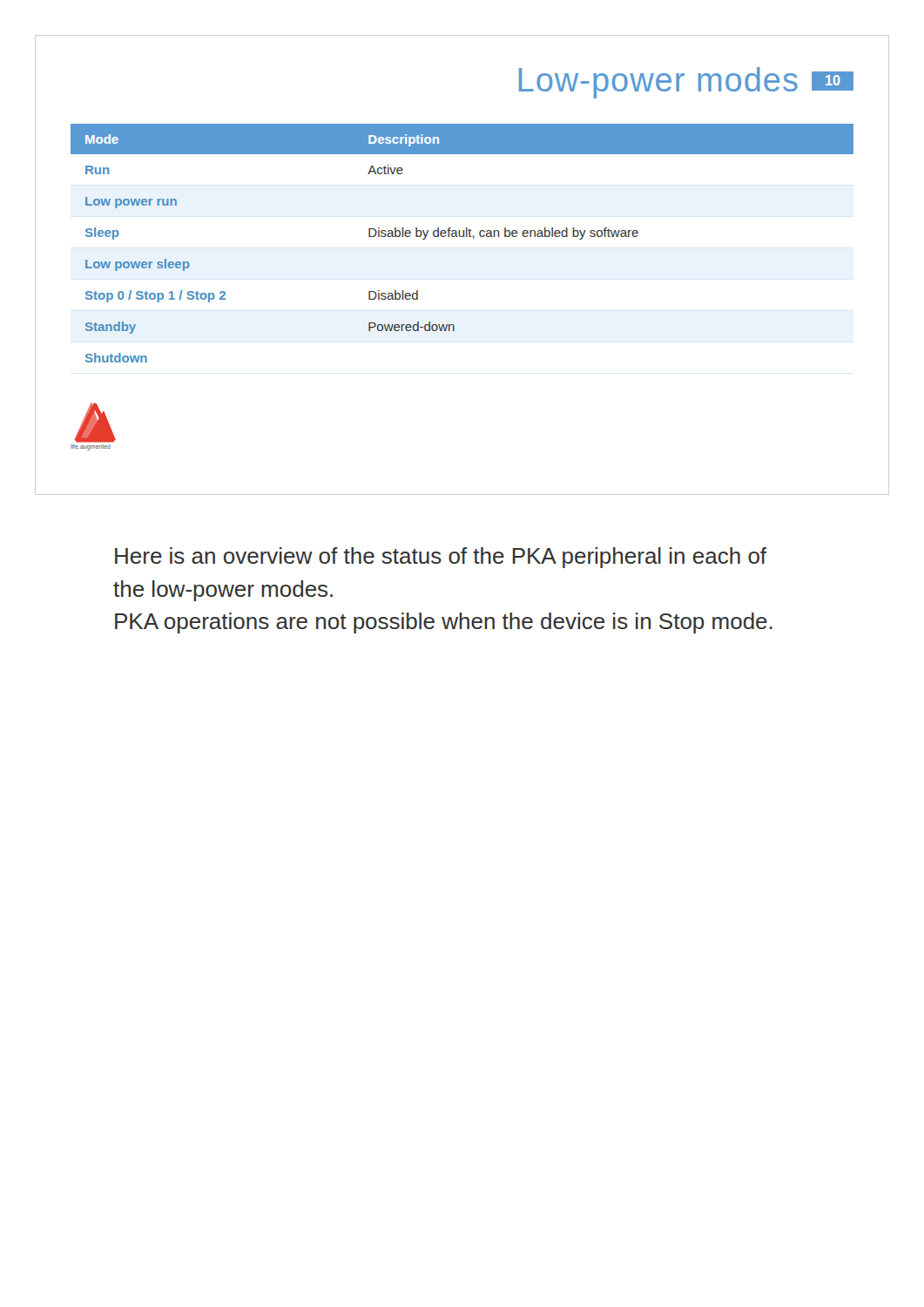Click on the logo

462,426
